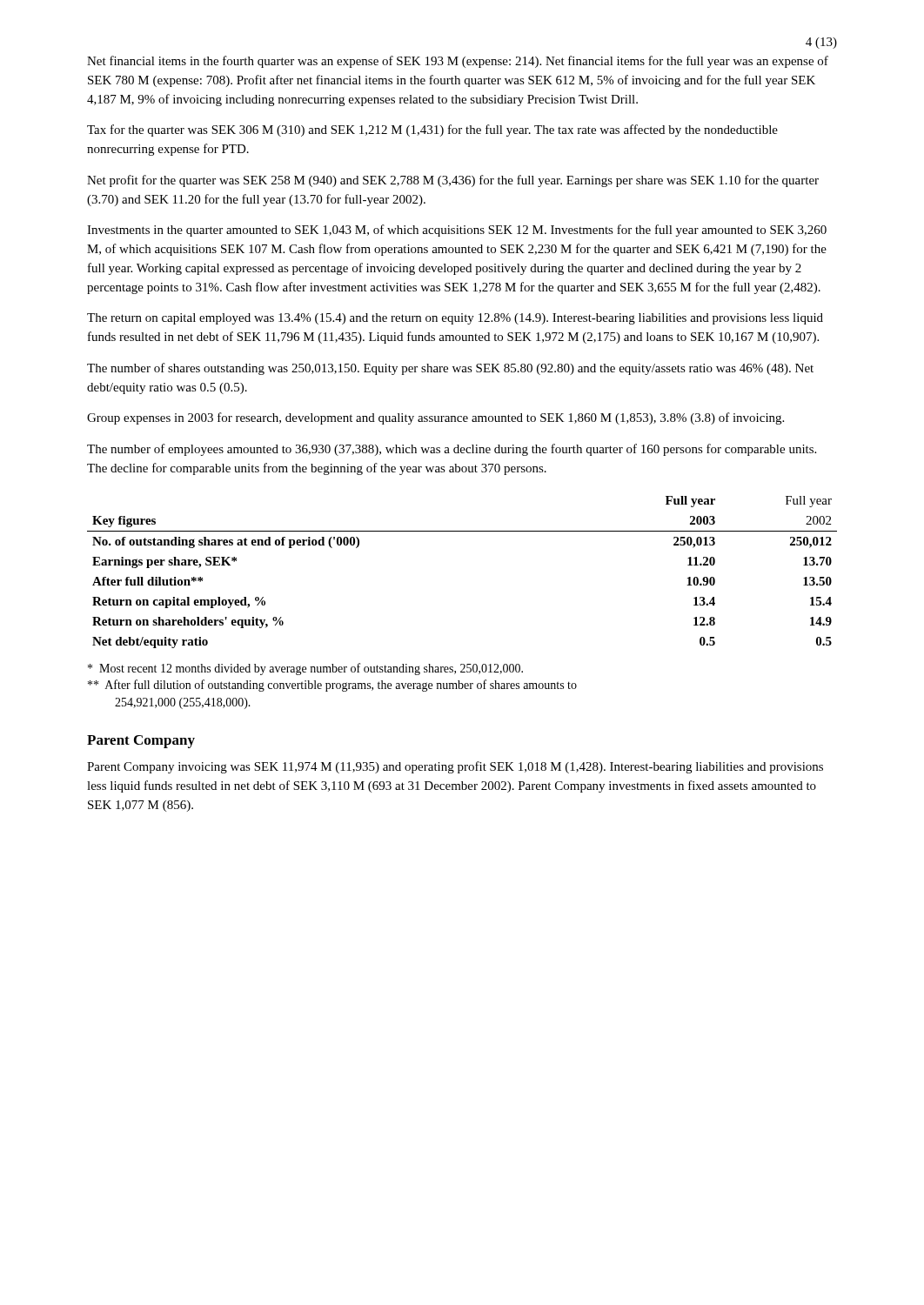Locate the block of text that opens with "Net profit for the quarter"

pyautogui.click(x=453, y=189)
